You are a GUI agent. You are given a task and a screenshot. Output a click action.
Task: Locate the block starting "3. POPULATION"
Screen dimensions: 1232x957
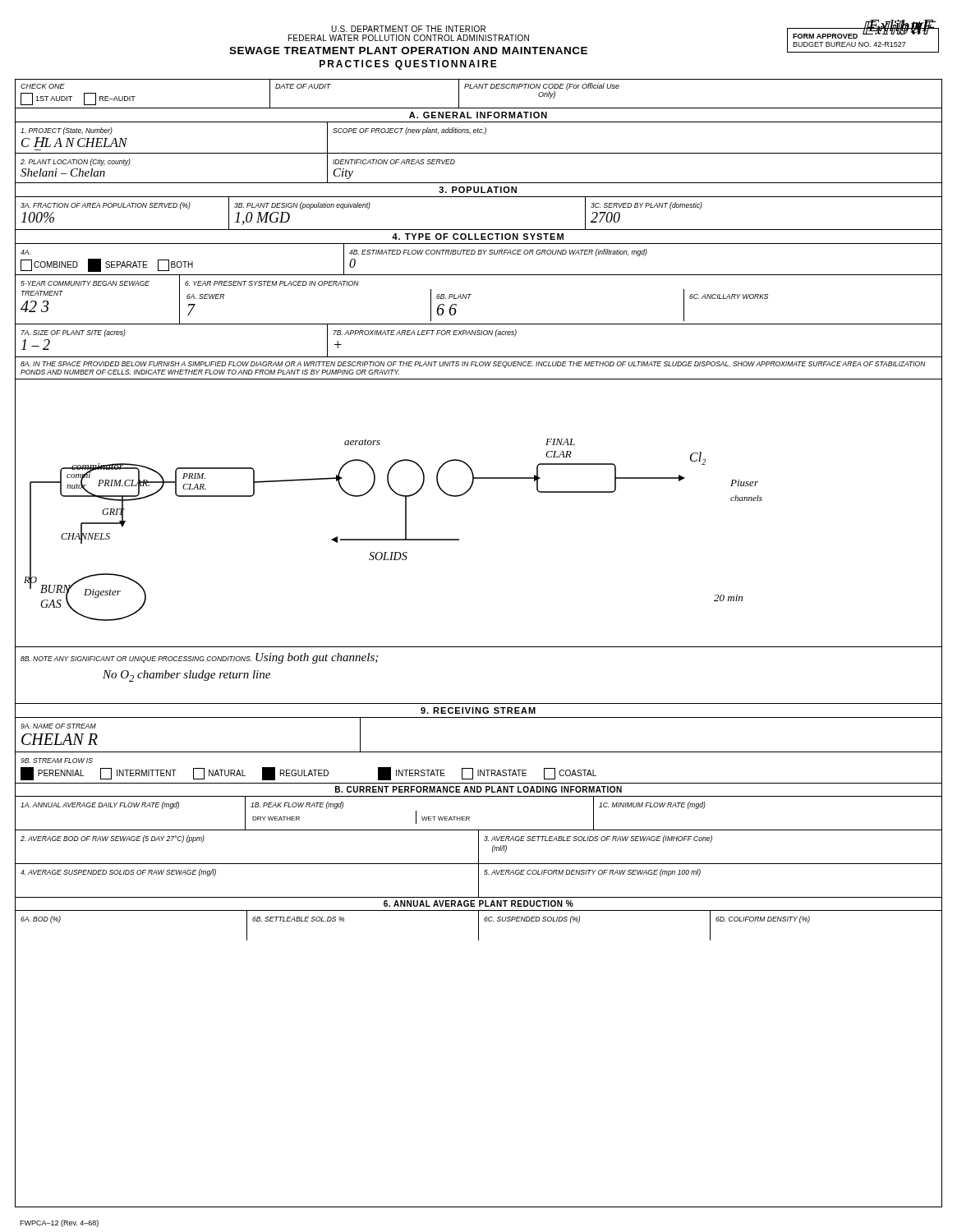click(x=478, y=190)
